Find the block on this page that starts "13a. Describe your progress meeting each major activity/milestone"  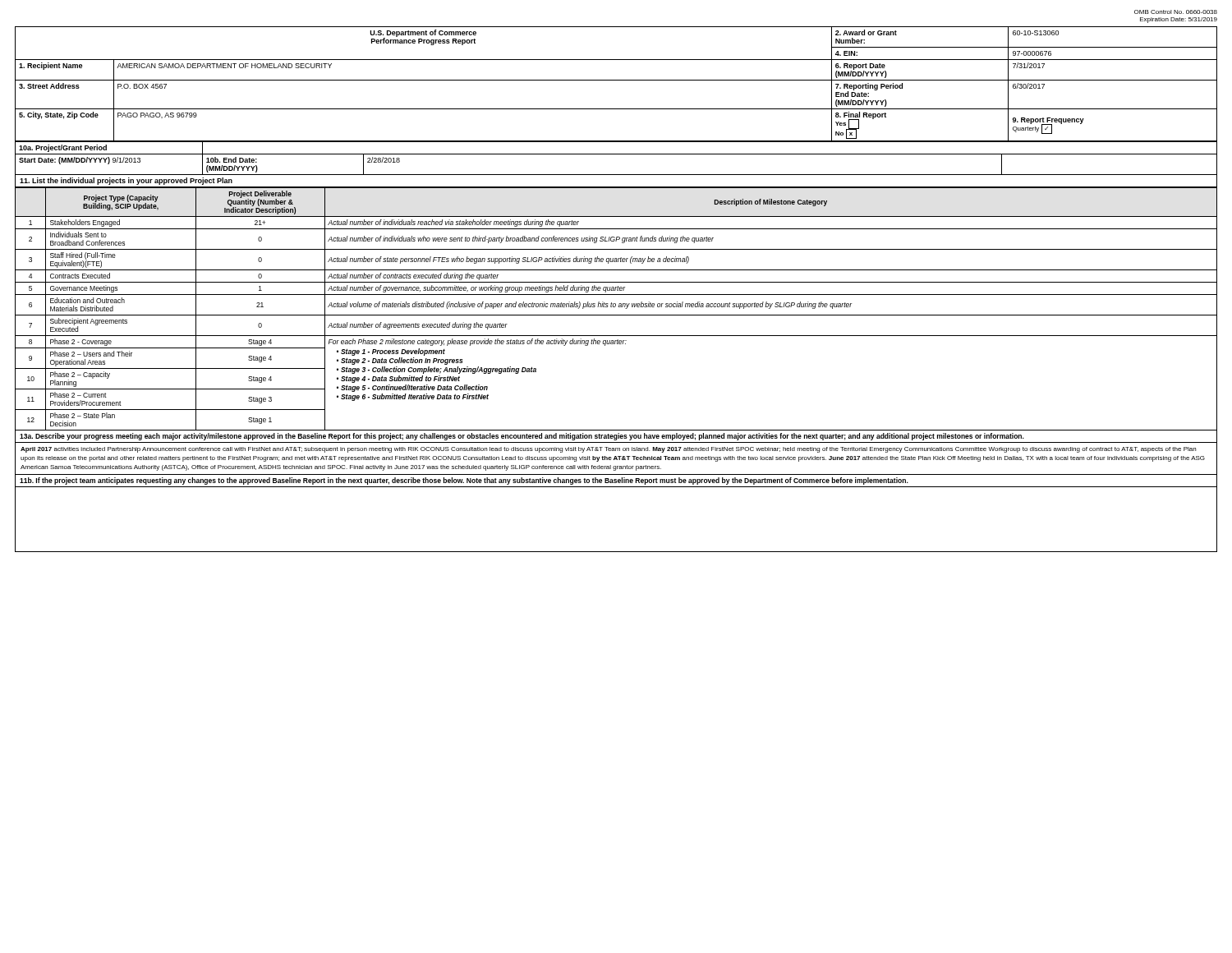coord(522,436)
